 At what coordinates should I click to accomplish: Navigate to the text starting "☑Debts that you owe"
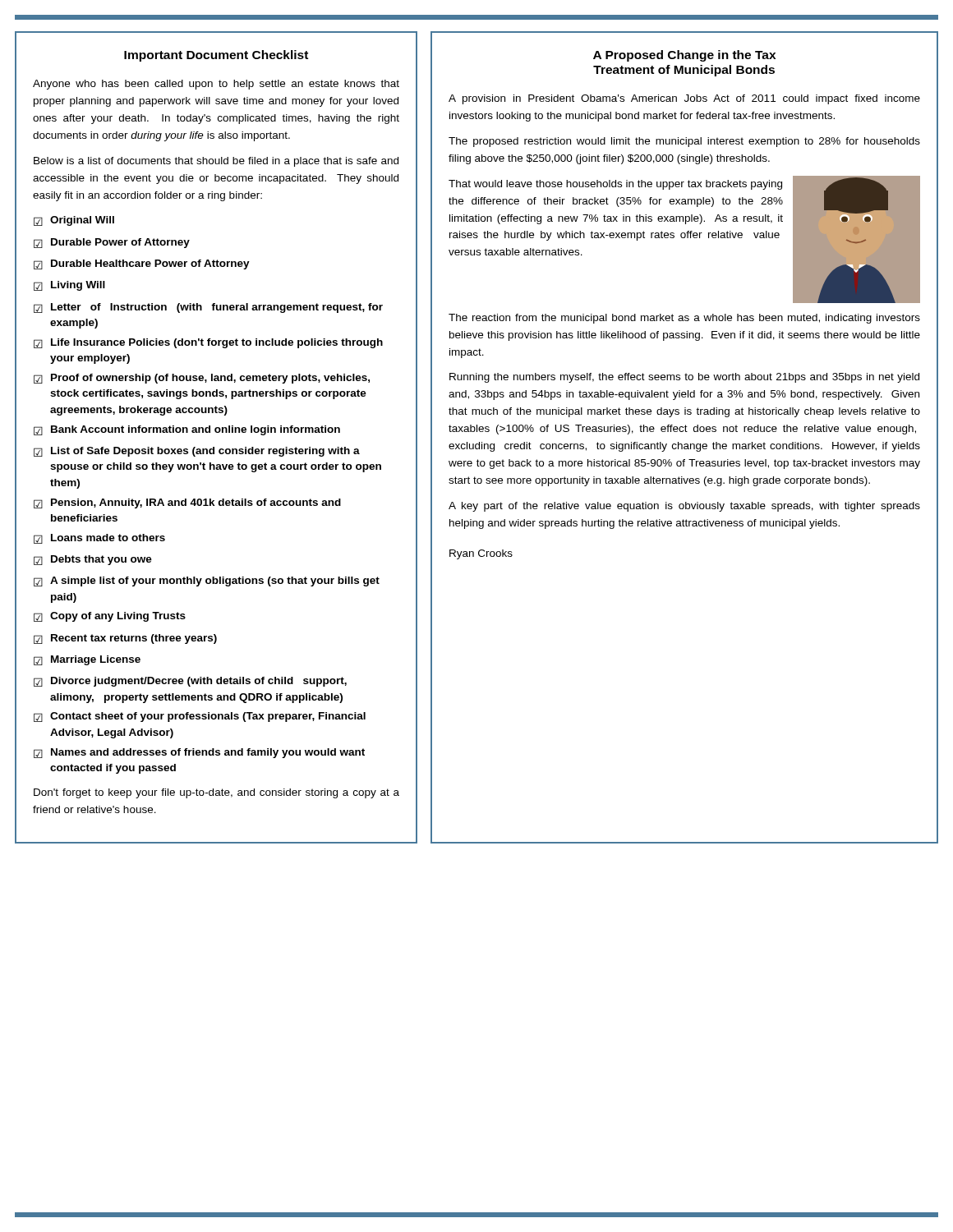(92, 560)
